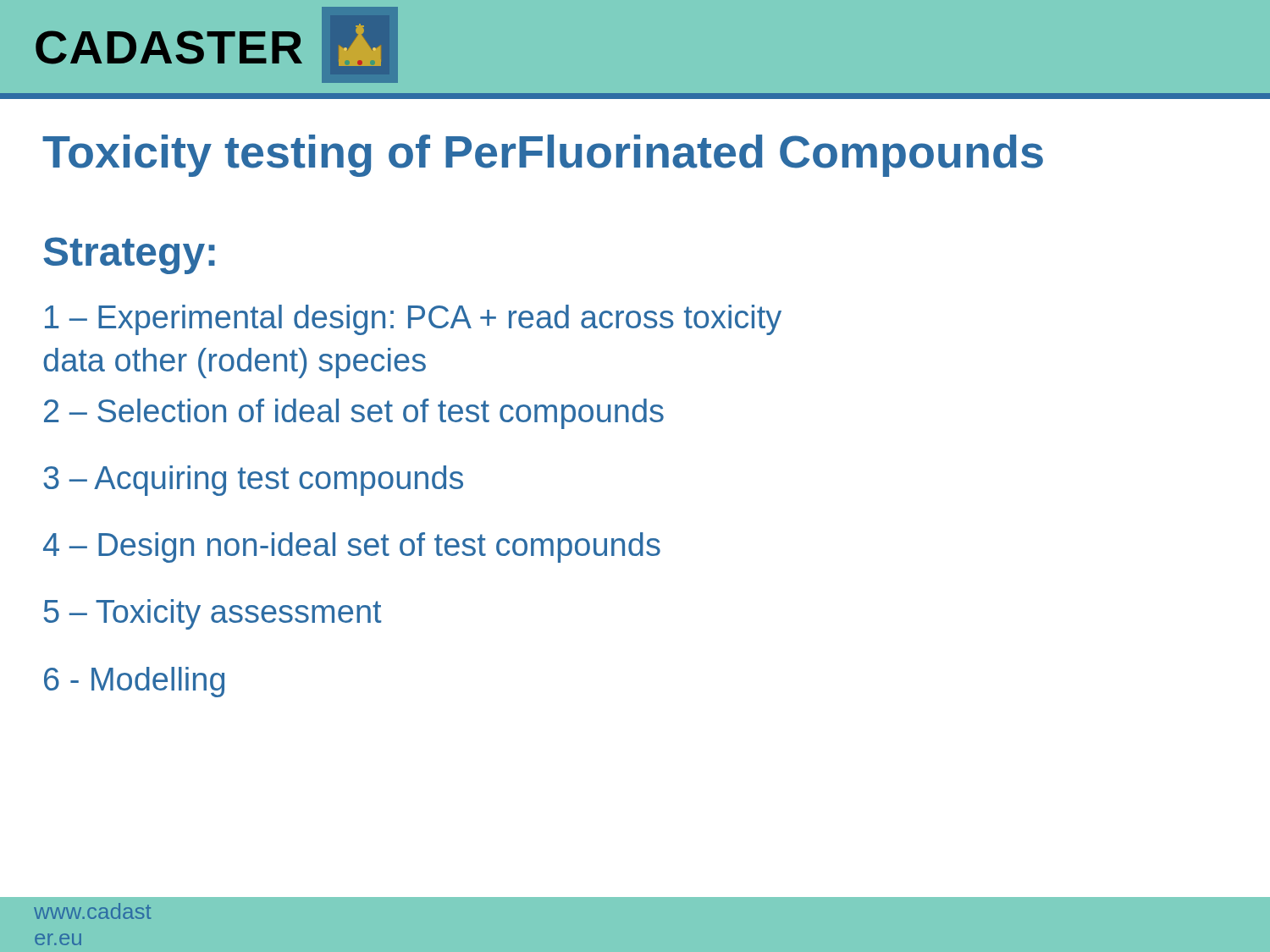Click on the region starting "3 – Acquiring"

click(253, 478)
